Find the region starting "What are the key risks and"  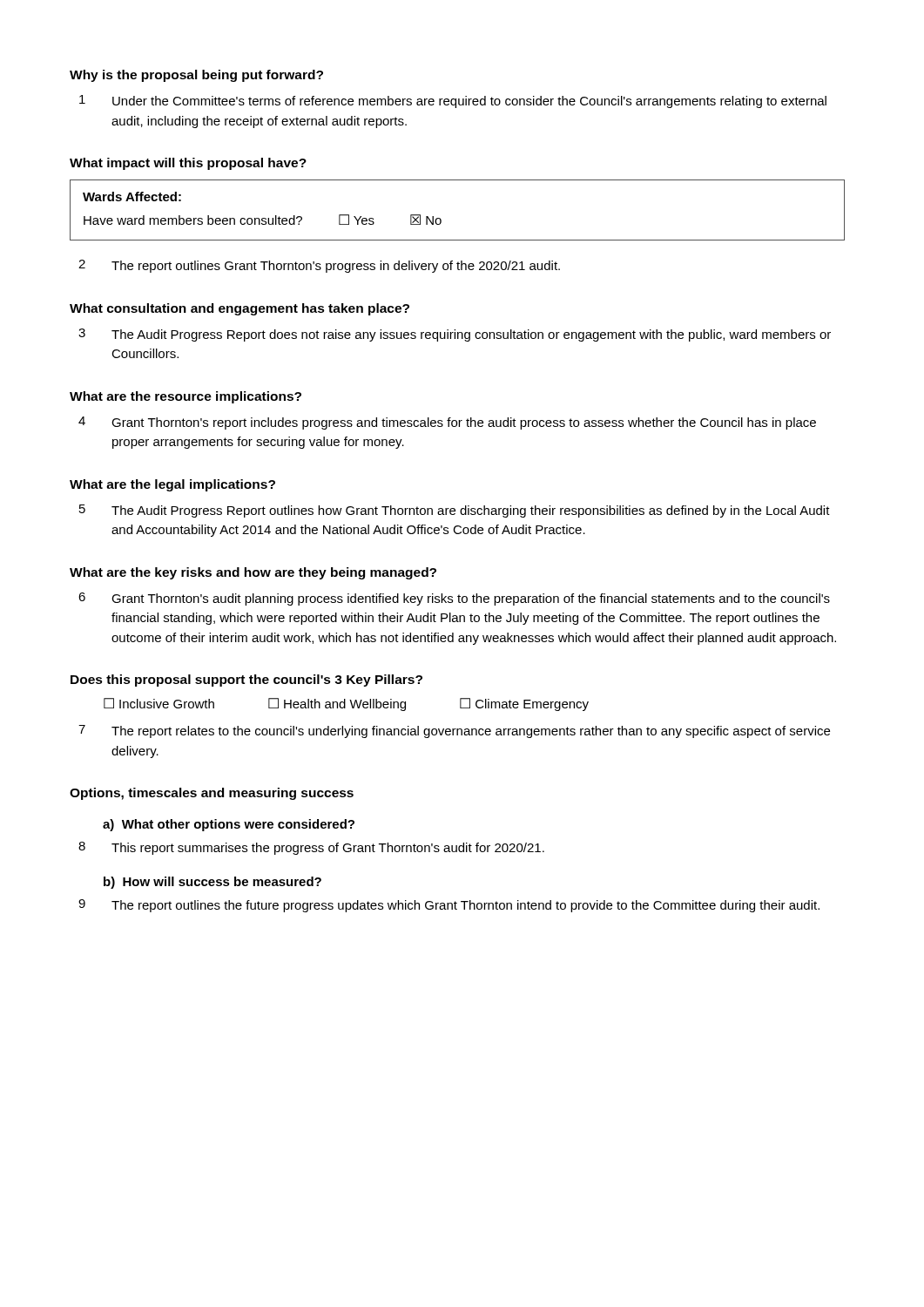(253, 572)
